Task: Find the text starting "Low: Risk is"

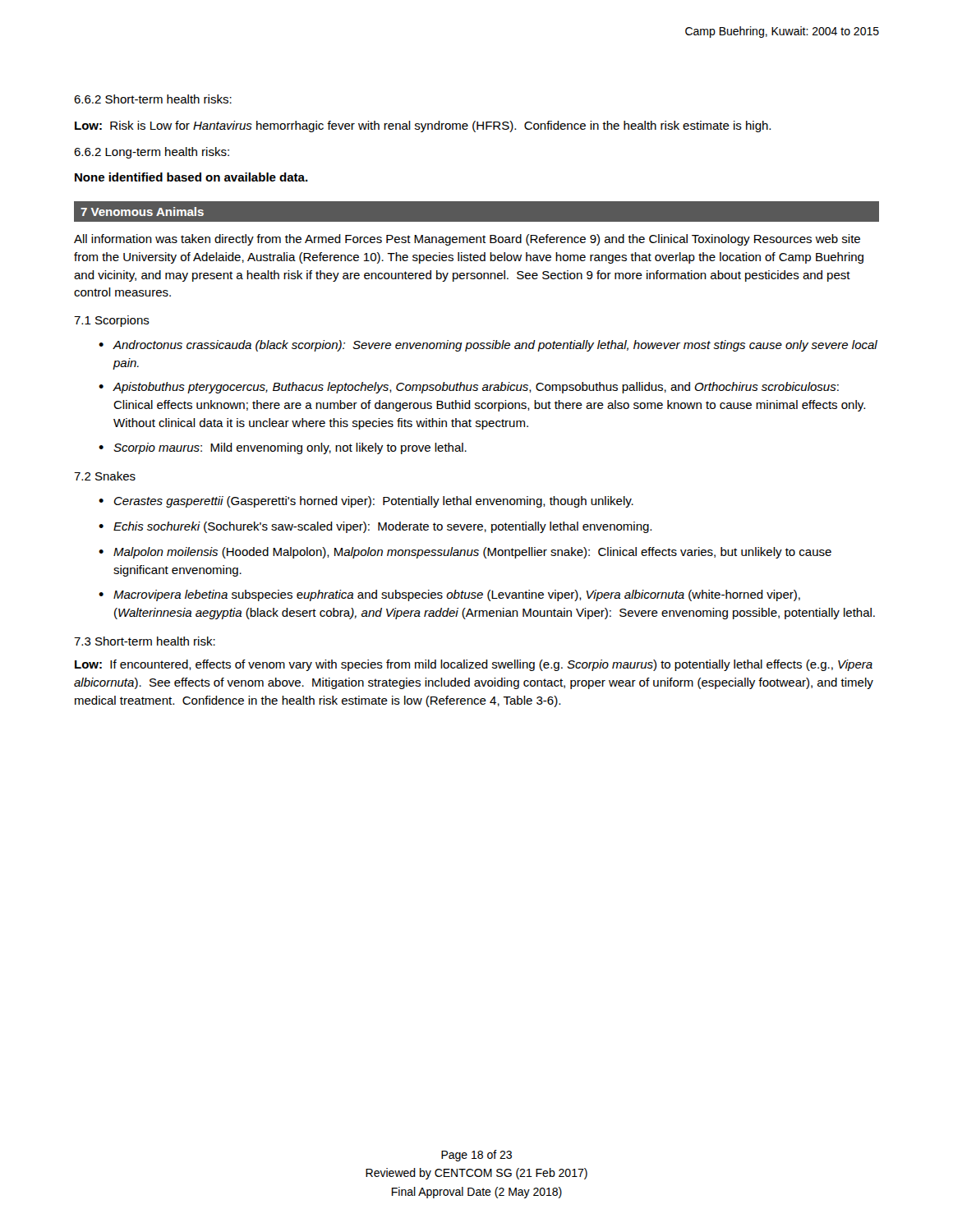Action: click(x=423, y=125)
